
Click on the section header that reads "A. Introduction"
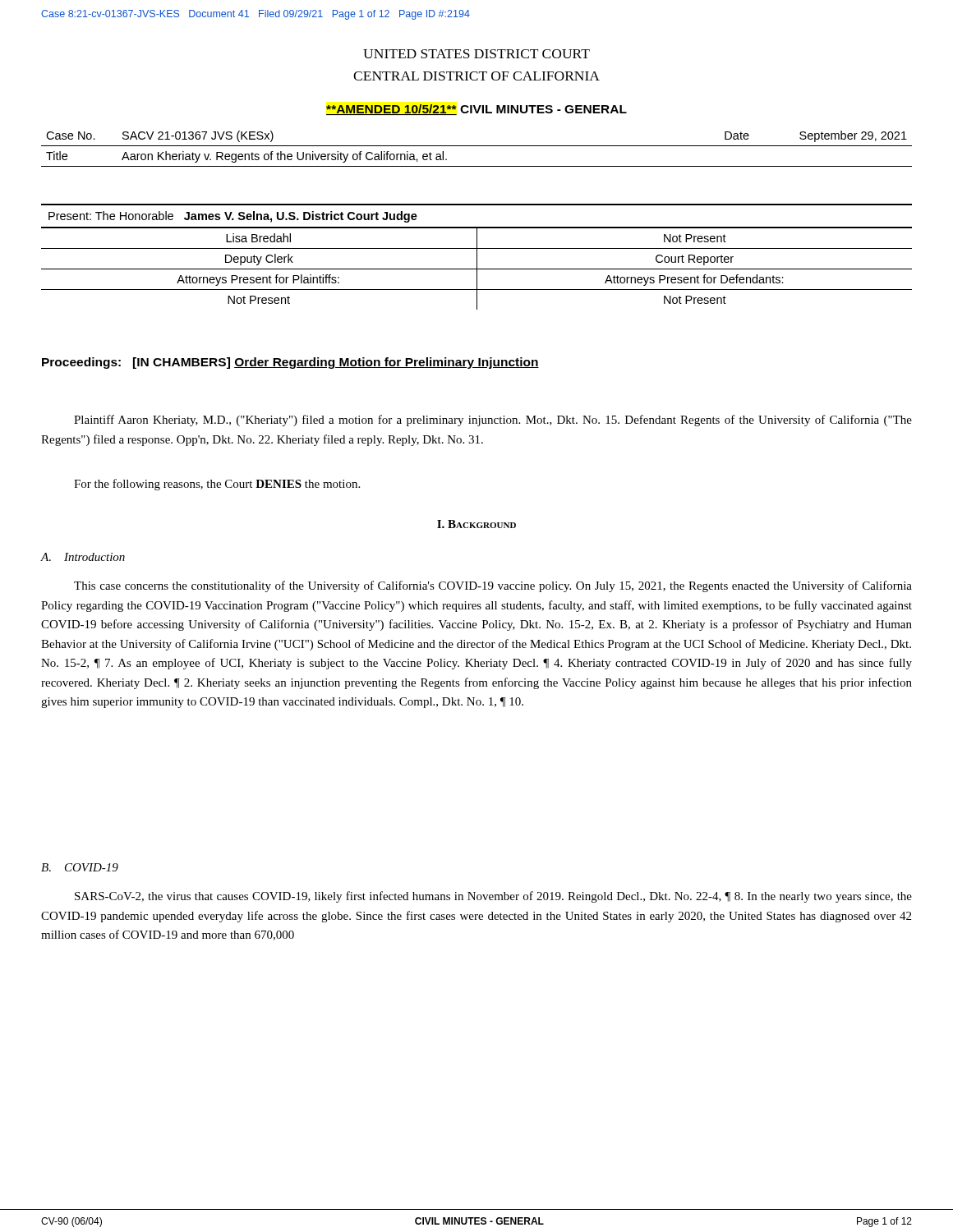pyautogui.click(x=83, y=557)
